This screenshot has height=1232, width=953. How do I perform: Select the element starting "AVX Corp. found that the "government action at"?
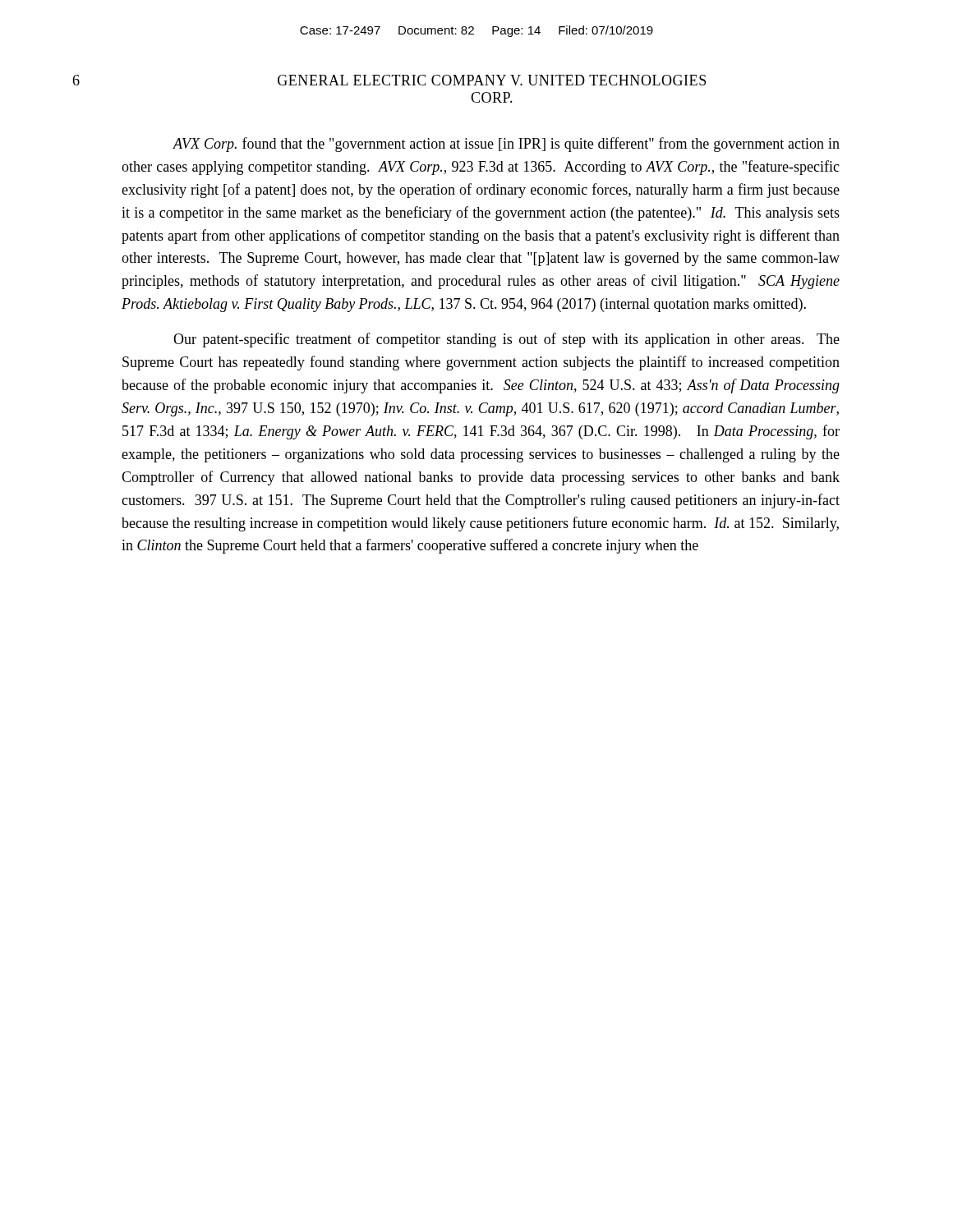(481, 346)
